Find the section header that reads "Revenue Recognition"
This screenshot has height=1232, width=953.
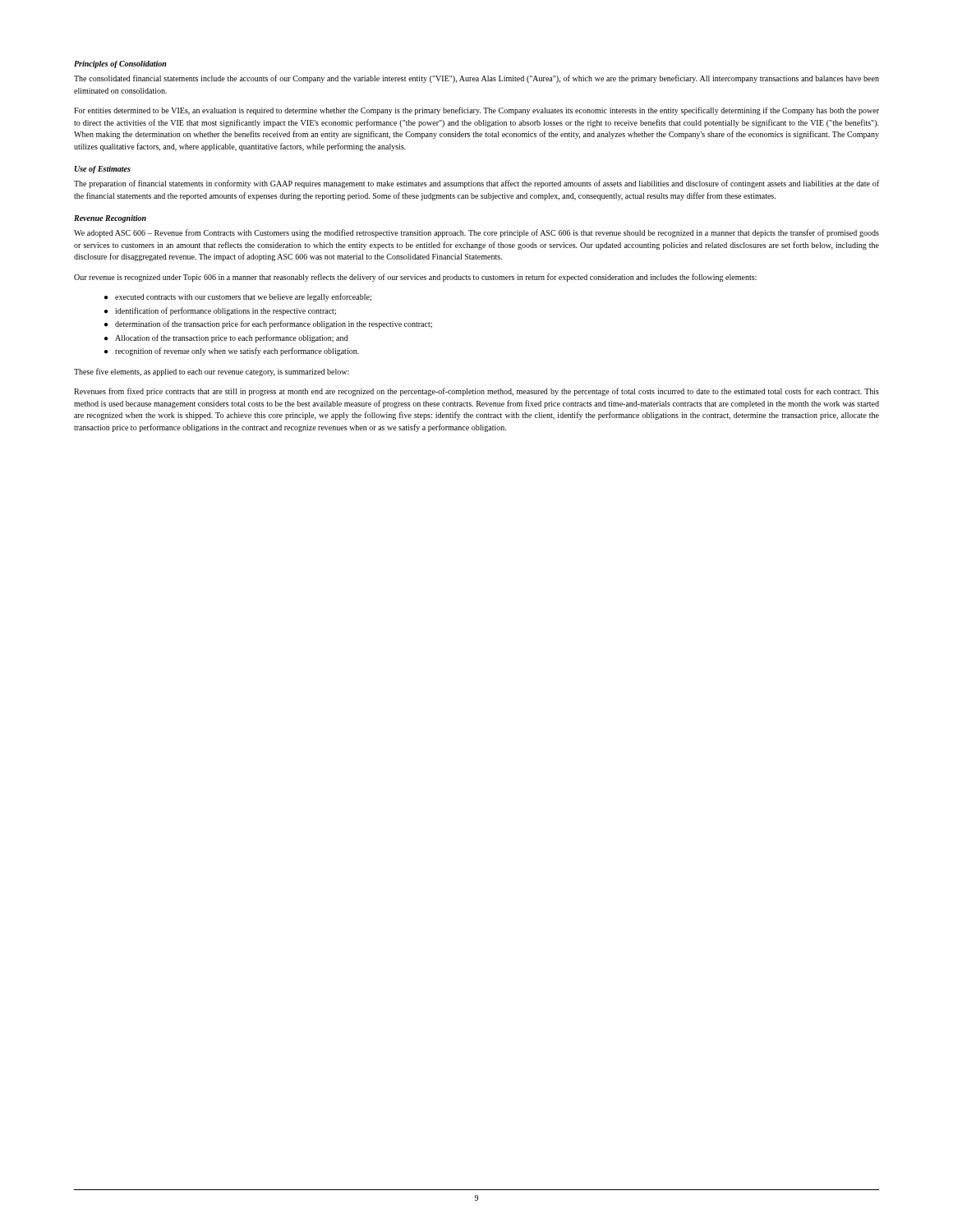pyautogui.click(x=110, y=218)
